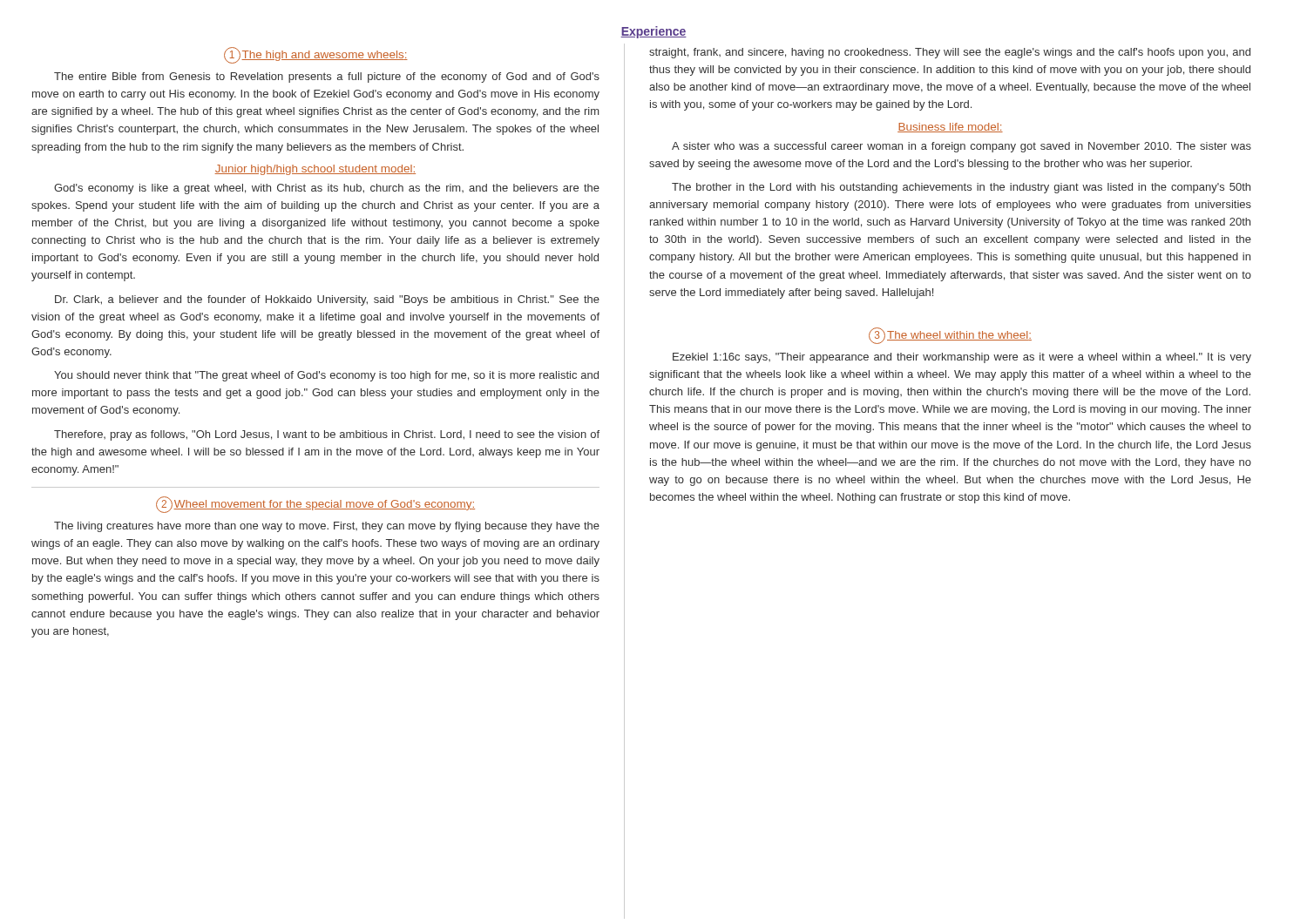Image resolution: width=1307 pixels, height=924 pixels.
Task: Navigate to the passage starting "The entire Bible from"
Action: pyautogui.click(x=315, y=112)
